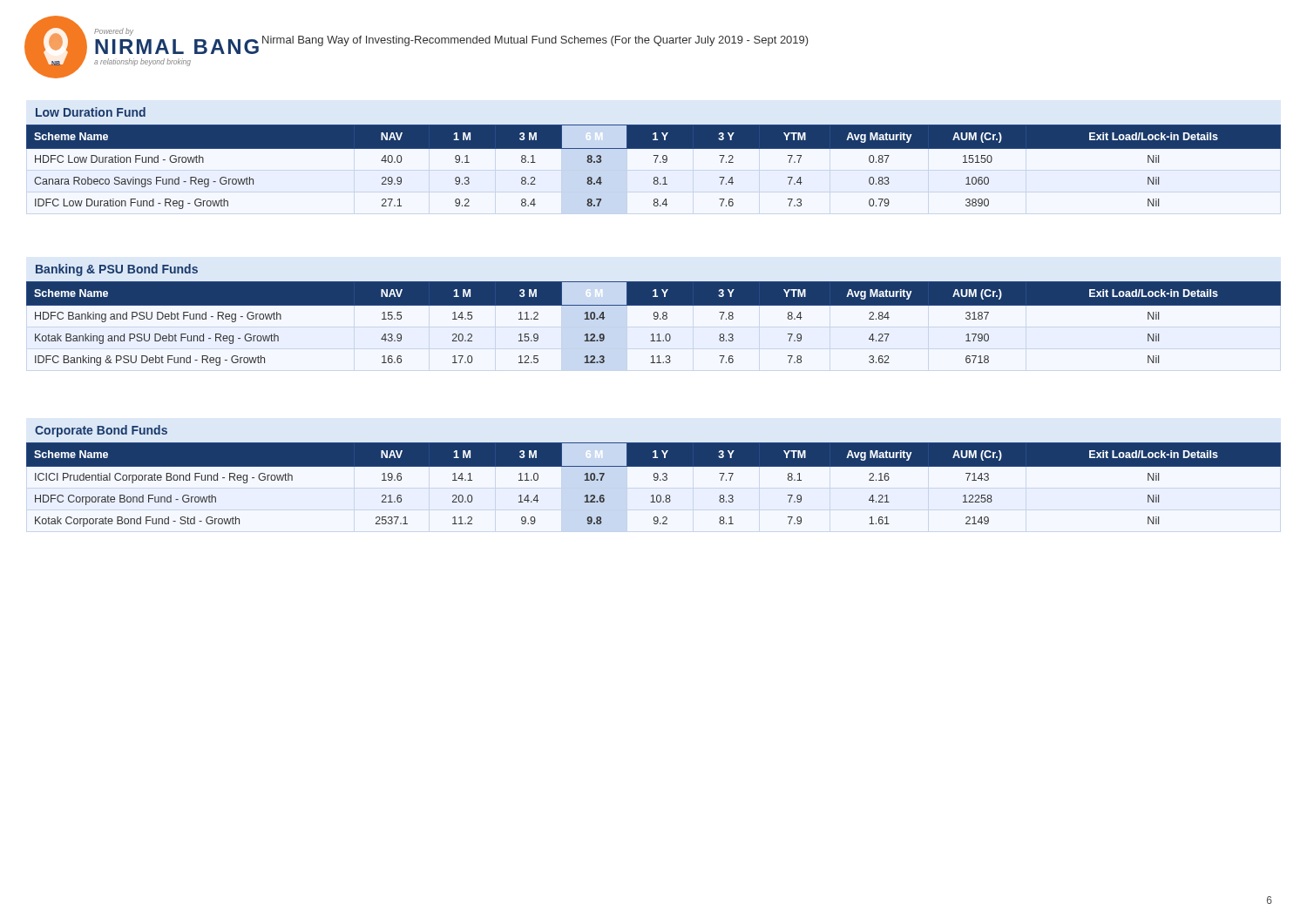The width and height of the screenshot is (1307, 924).
Task: Select the table that reads "HDFC Banking and PSU Debt"
Action: click(654, 326)
